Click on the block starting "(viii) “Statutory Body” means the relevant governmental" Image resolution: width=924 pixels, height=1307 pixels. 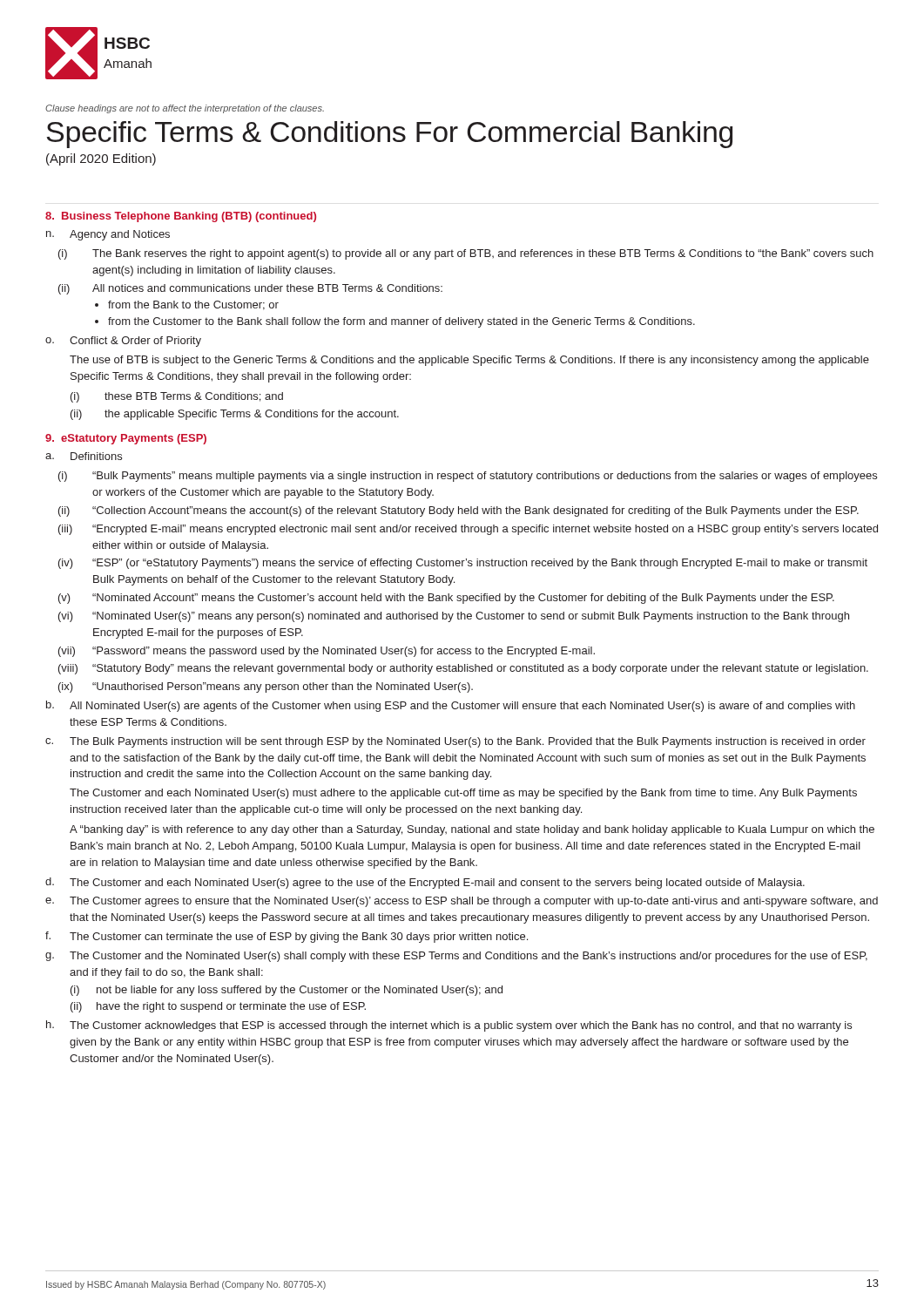(x=468, y=669)
